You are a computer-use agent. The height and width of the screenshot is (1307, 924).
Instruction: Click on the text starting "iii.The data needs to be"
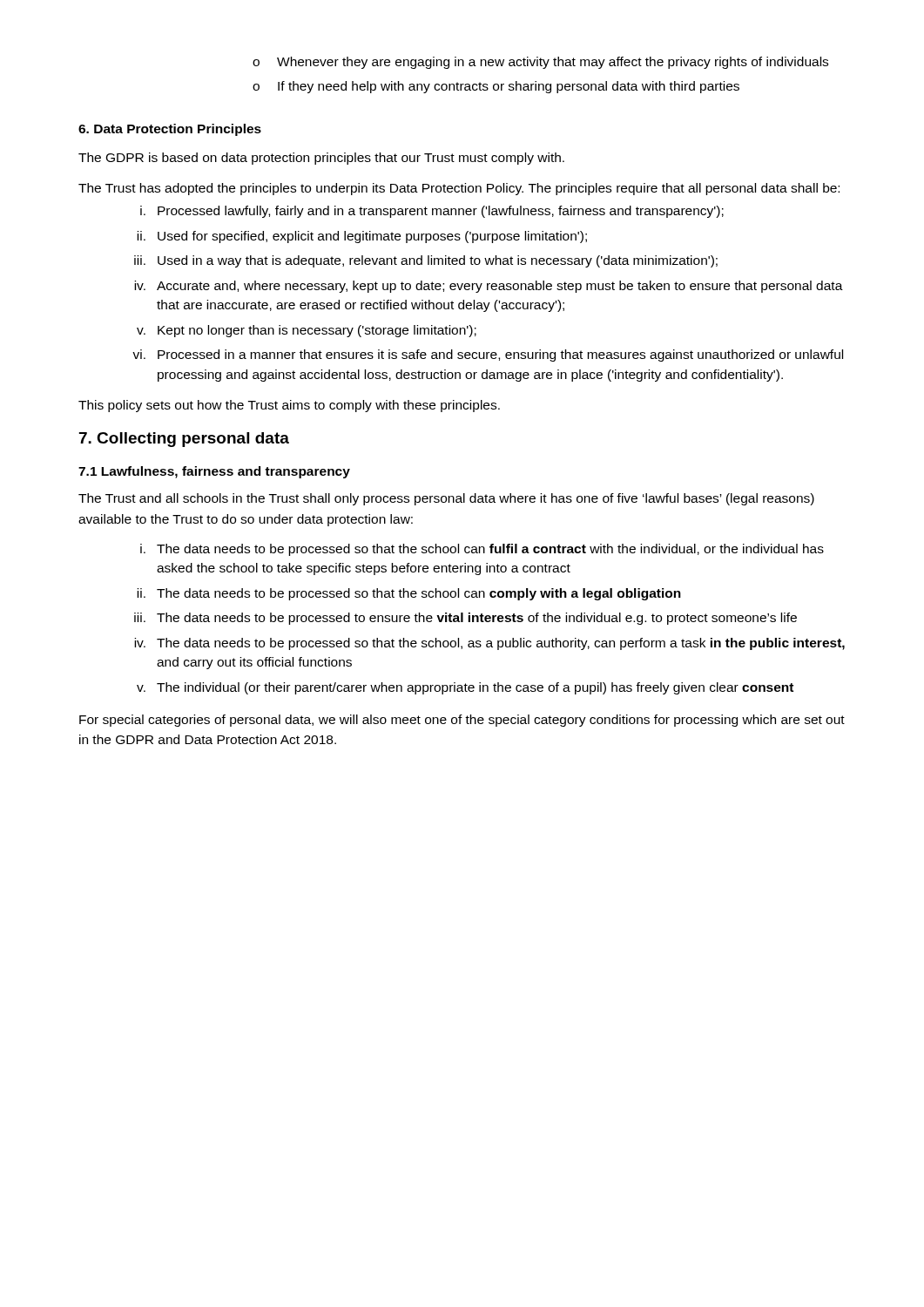(475, 618)
